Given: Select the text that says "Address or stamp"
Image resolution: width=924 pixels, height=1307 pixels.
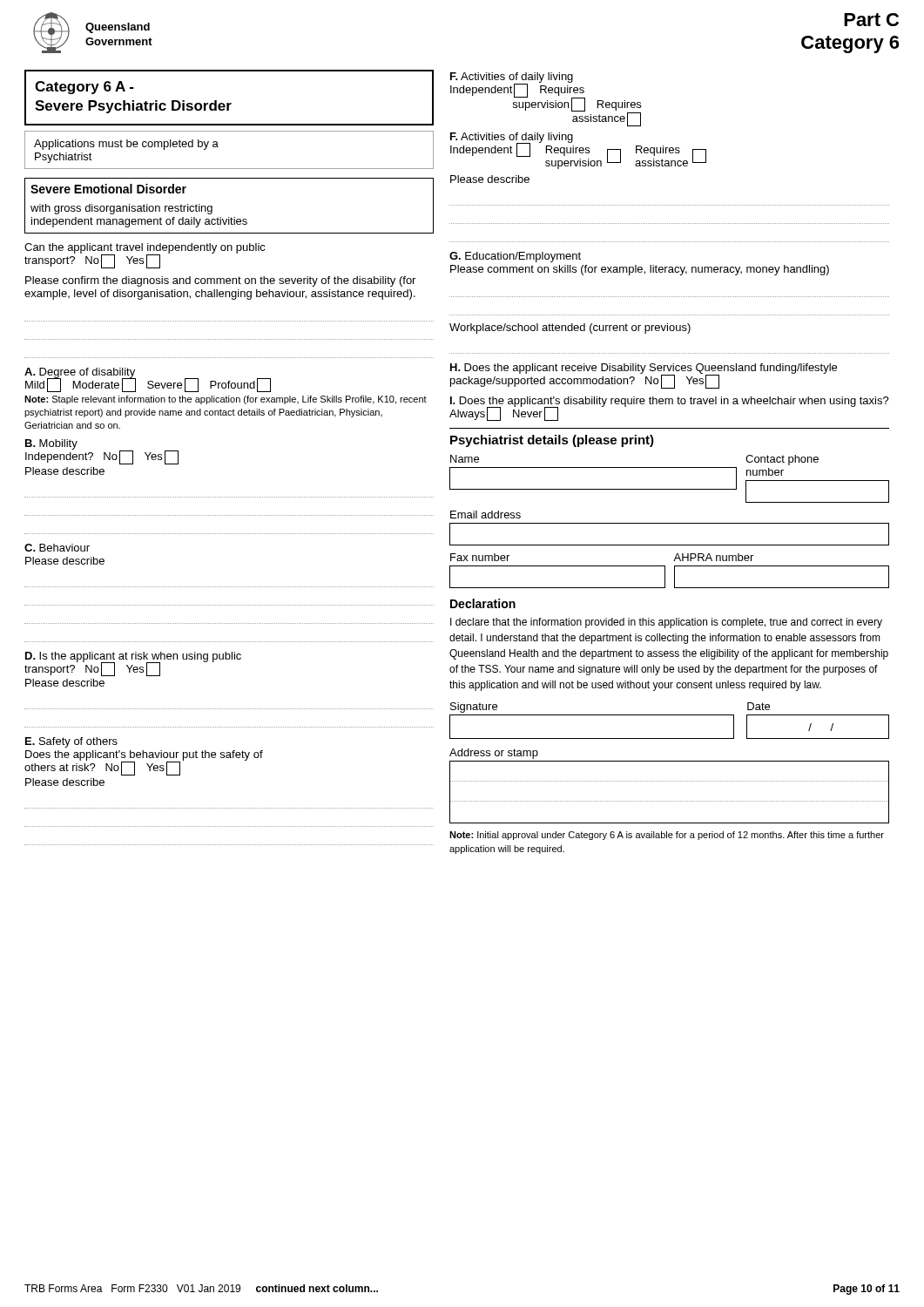Looking at the screenshot, I should point(494,753).
